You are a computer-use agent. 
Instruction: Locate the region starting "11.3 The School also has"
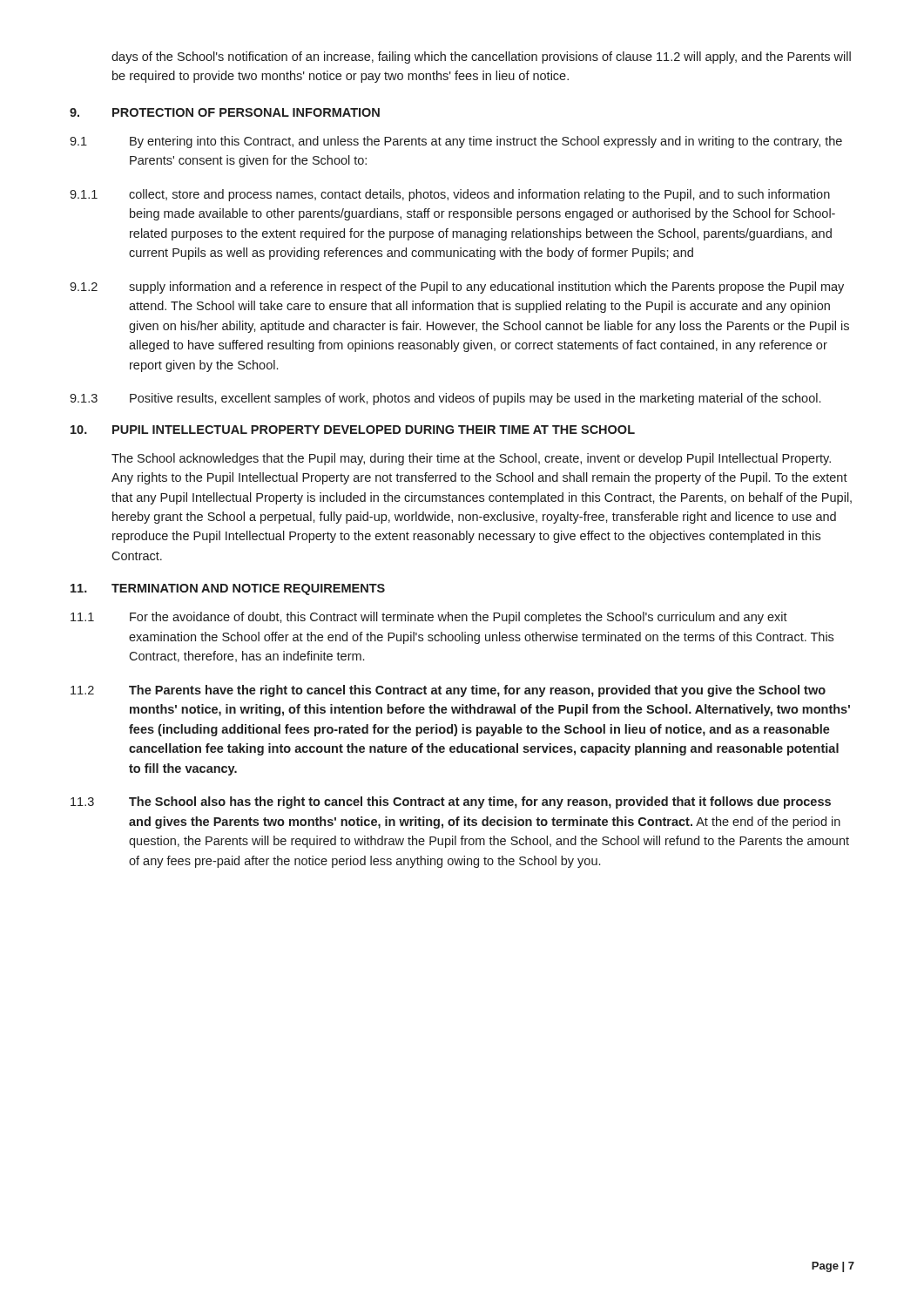462,831
